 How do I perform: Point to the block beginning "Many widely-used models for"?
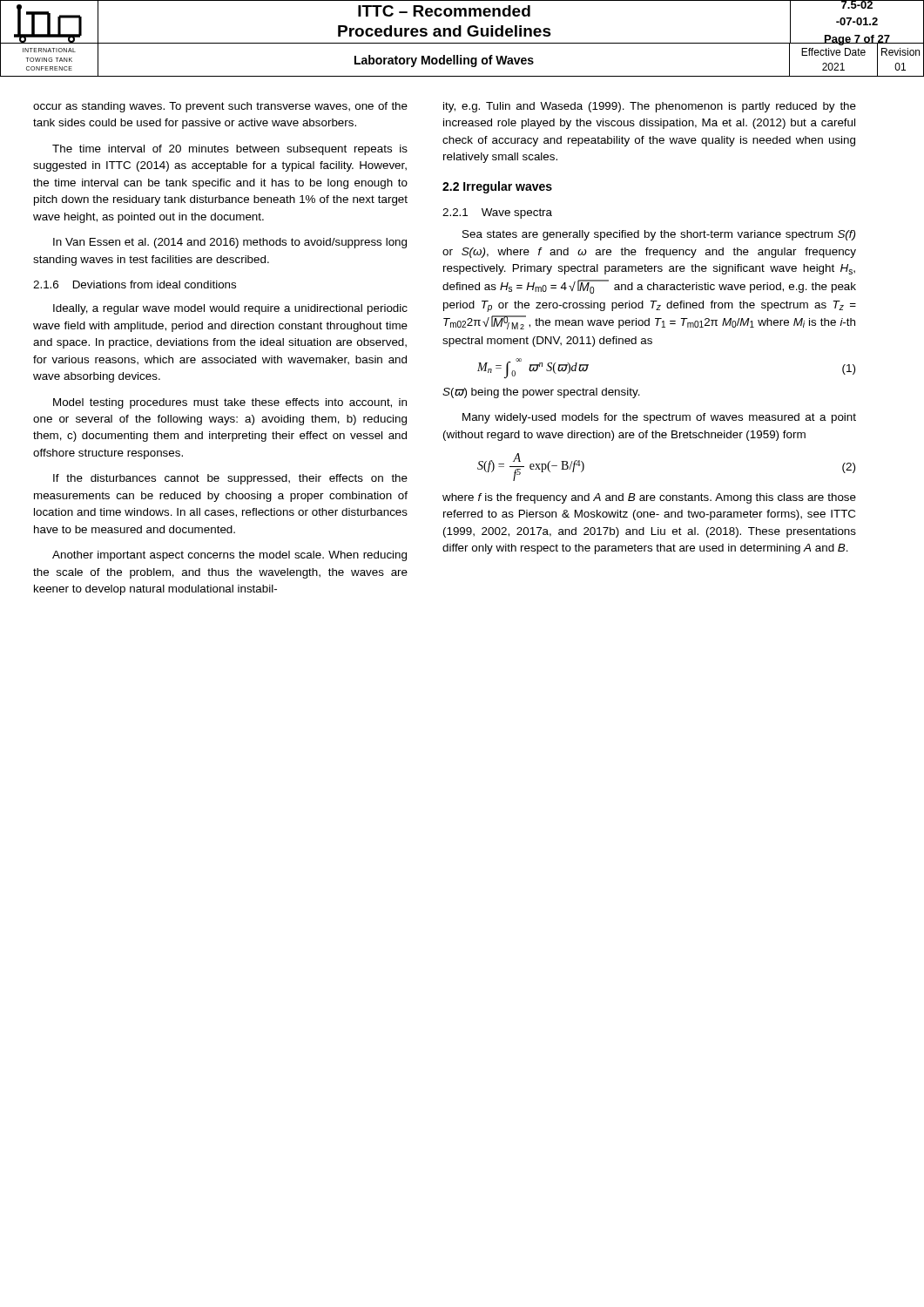tap(649, 426)
